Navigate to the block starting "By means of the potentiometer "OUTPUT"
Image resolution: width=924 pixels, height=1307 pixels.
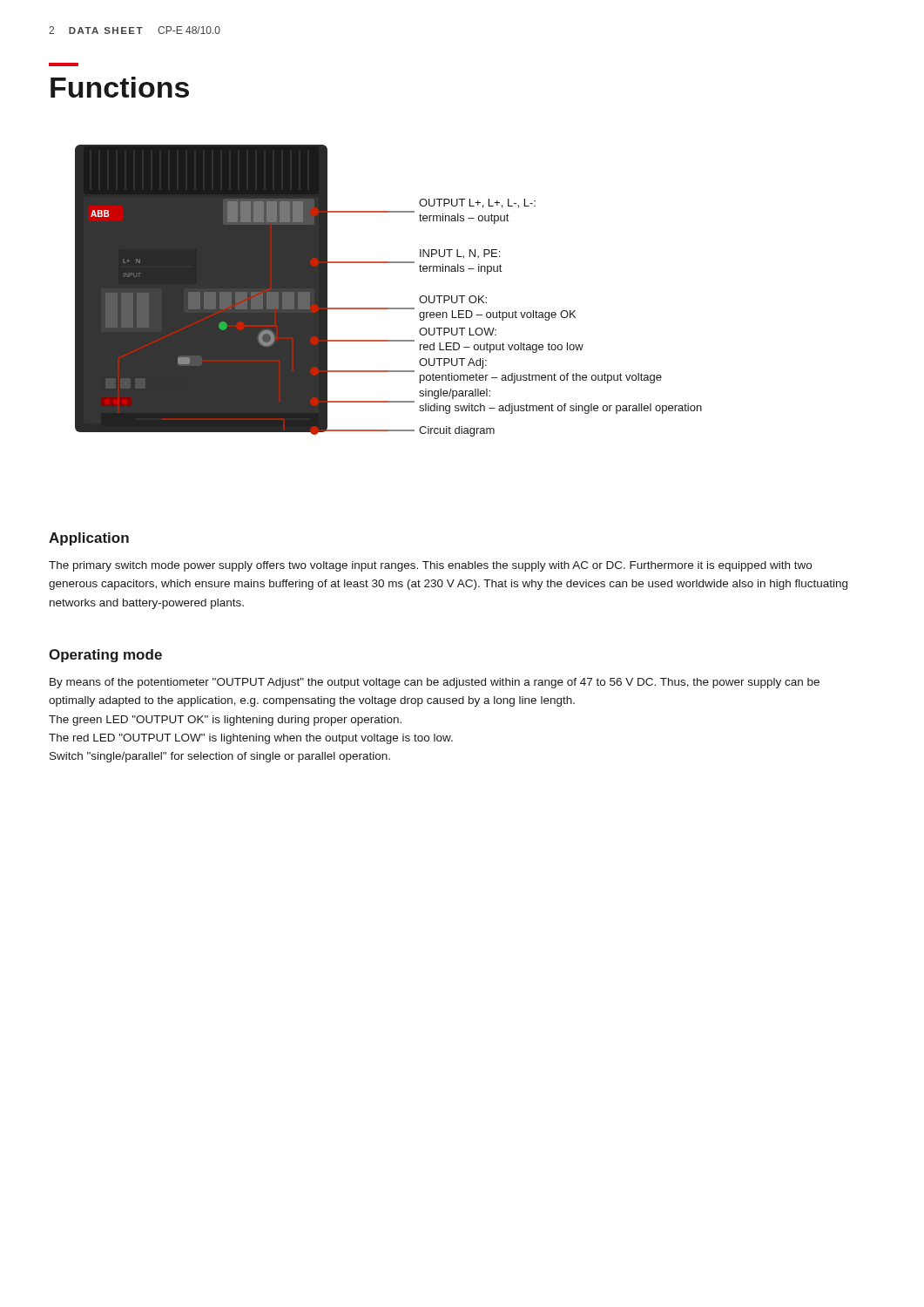pos(435,683)
